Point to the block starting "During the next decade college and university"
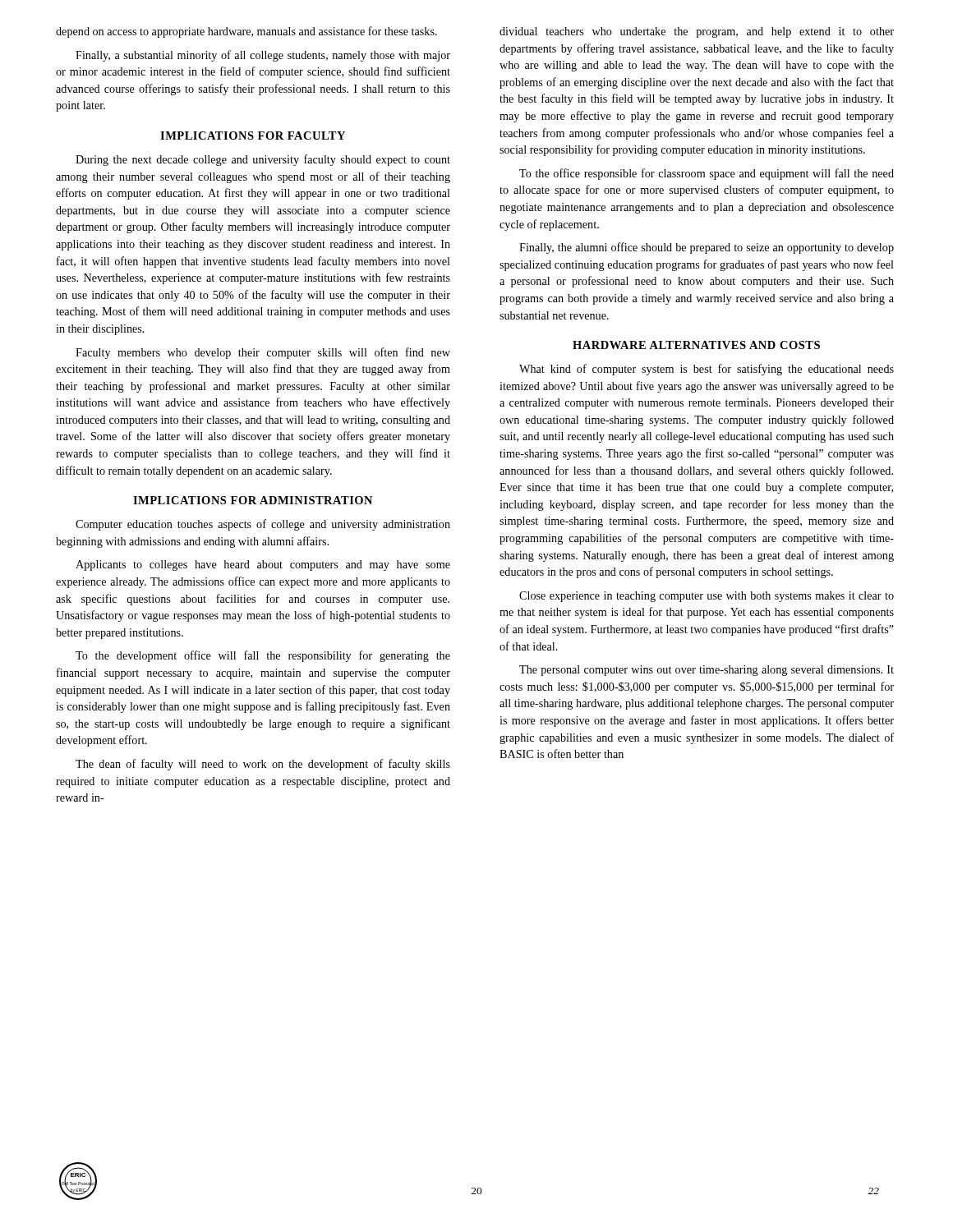The image size is (953, 1232). pyautogui.click(x=253, y=315)
